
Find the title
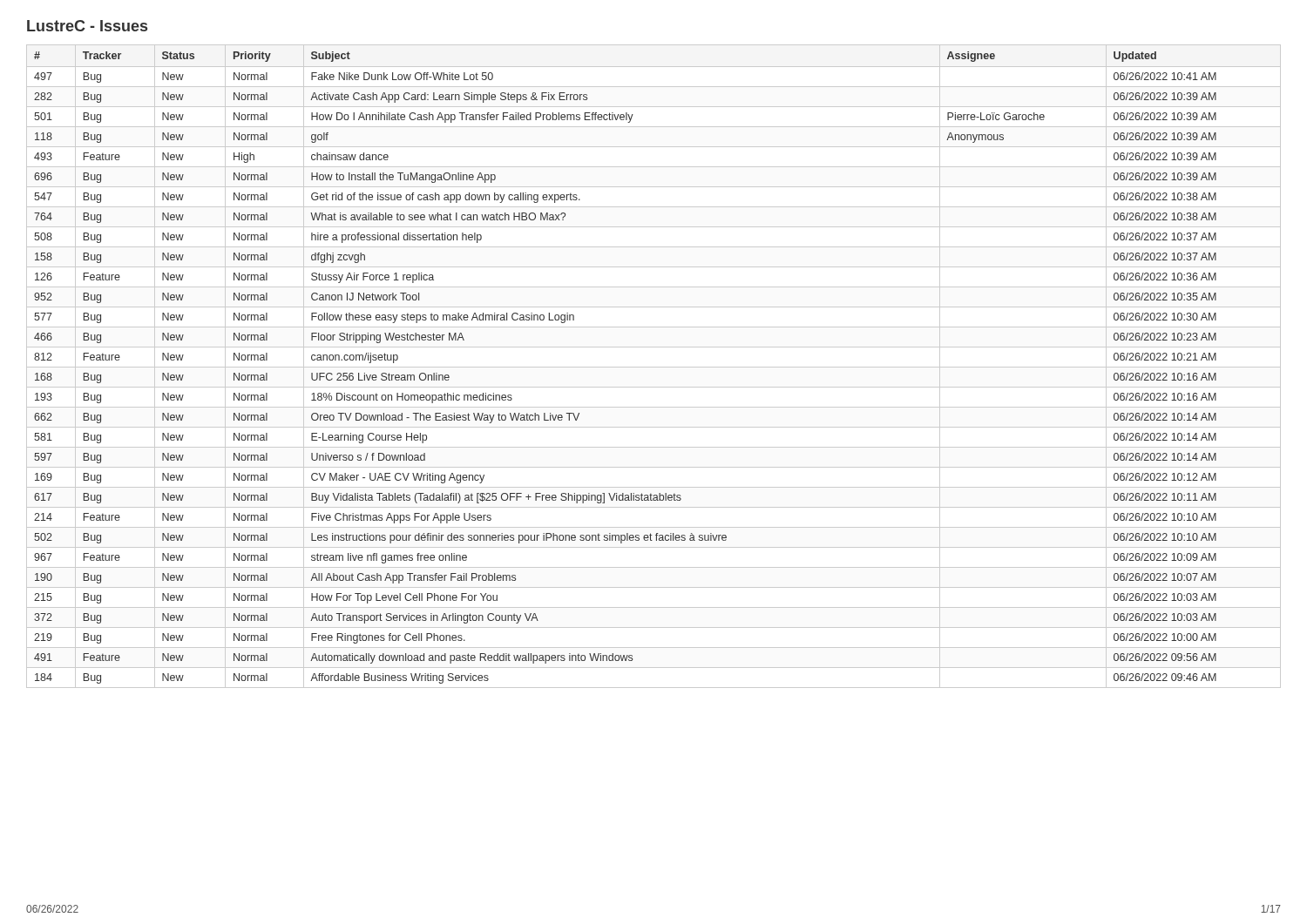[87, 26]
